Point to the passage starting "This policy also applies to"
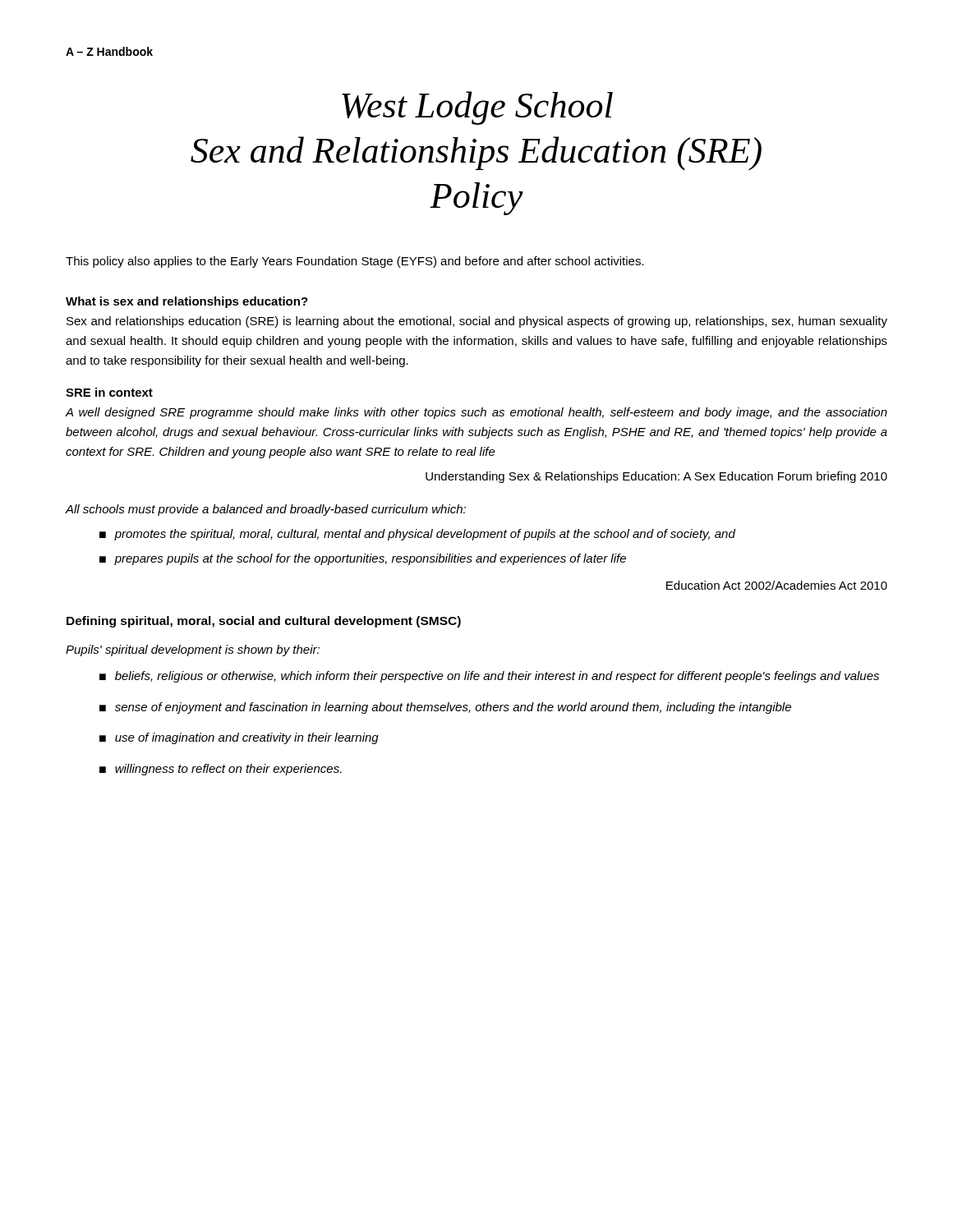 355,261
